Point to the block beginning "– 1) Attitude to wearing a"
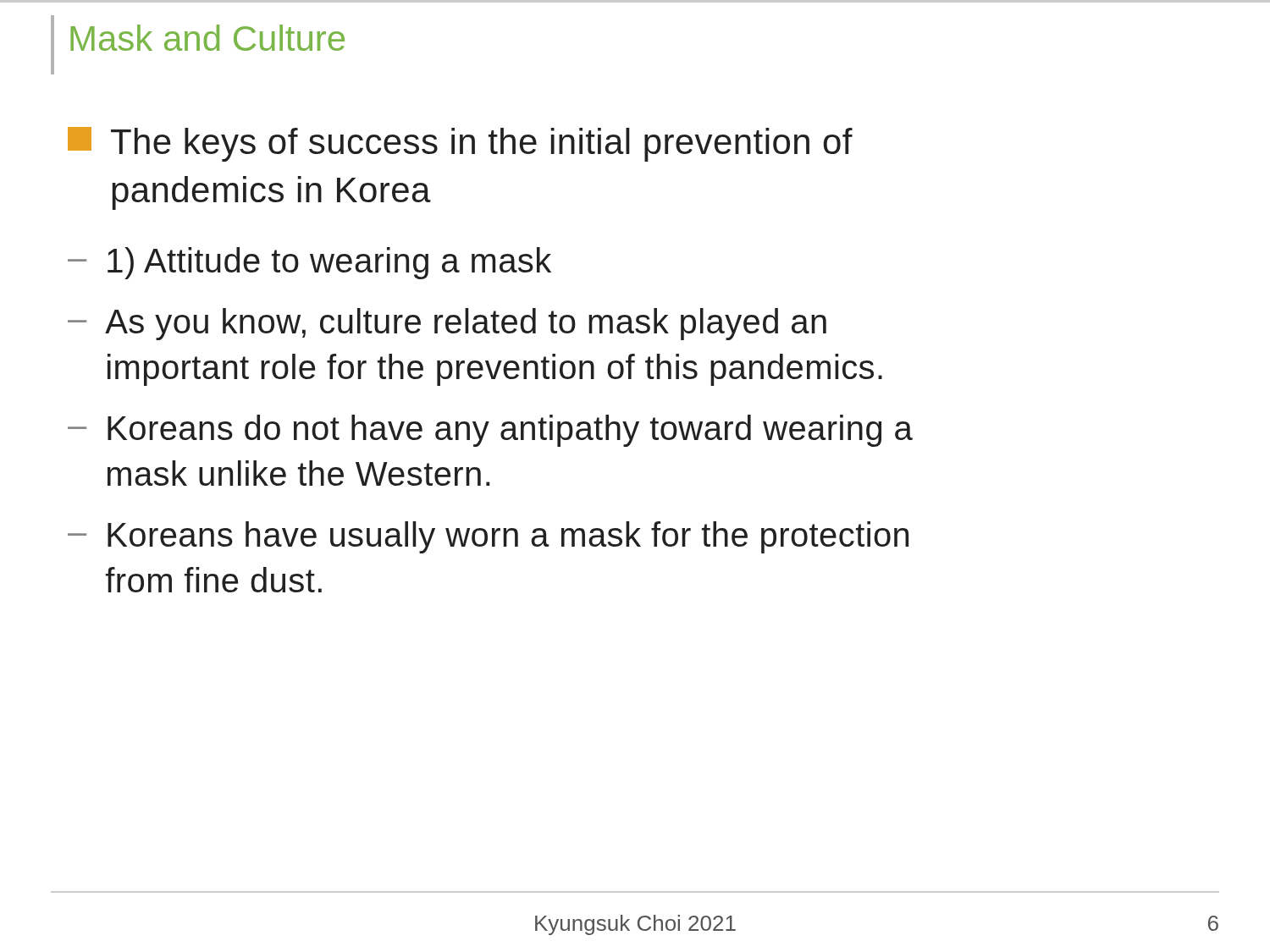This screenshot has height=952, width=1270. click(x=310, y=261)
